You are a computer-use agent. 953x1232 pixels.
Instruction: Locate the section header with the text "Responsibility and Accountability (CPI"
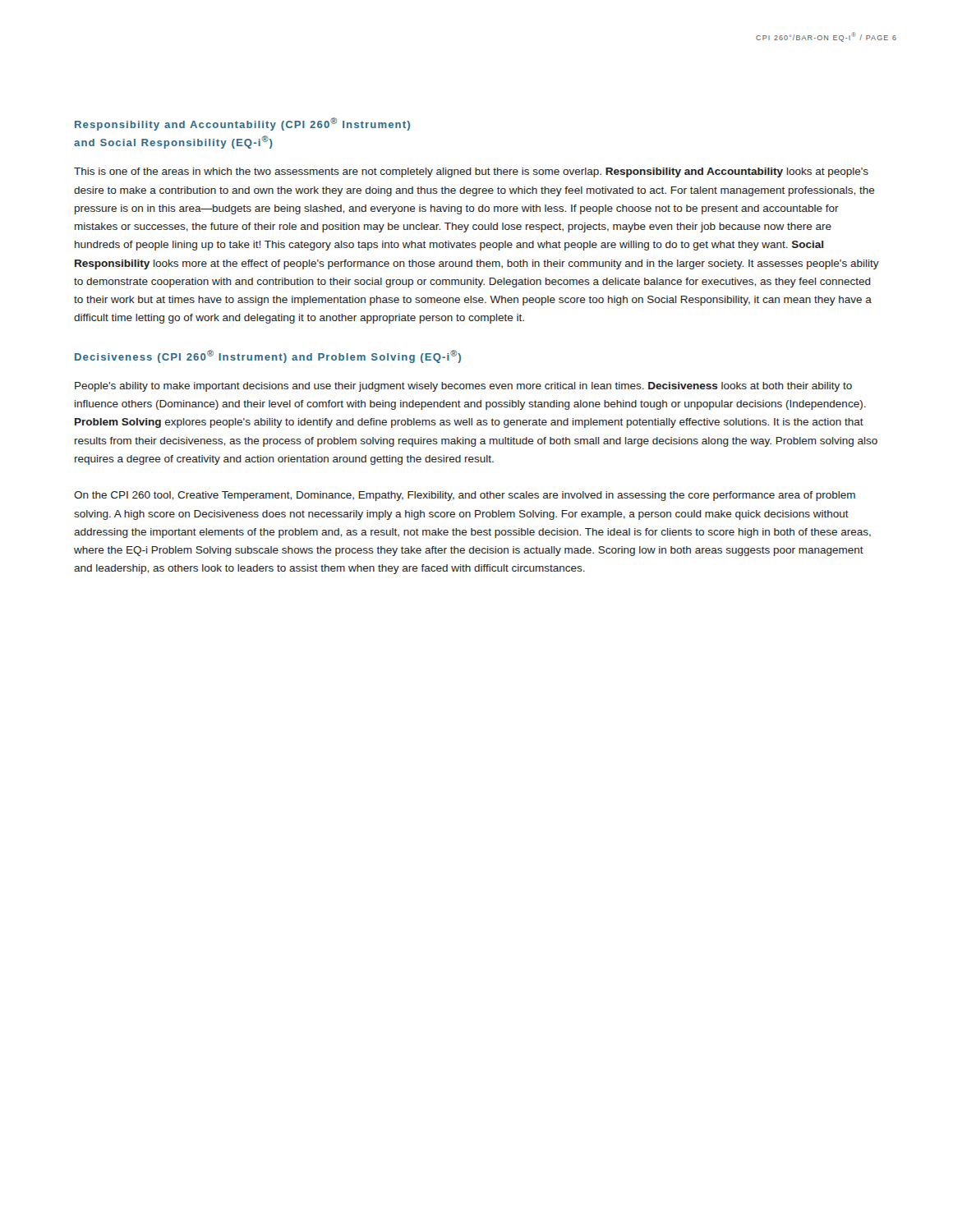[243, 132]
